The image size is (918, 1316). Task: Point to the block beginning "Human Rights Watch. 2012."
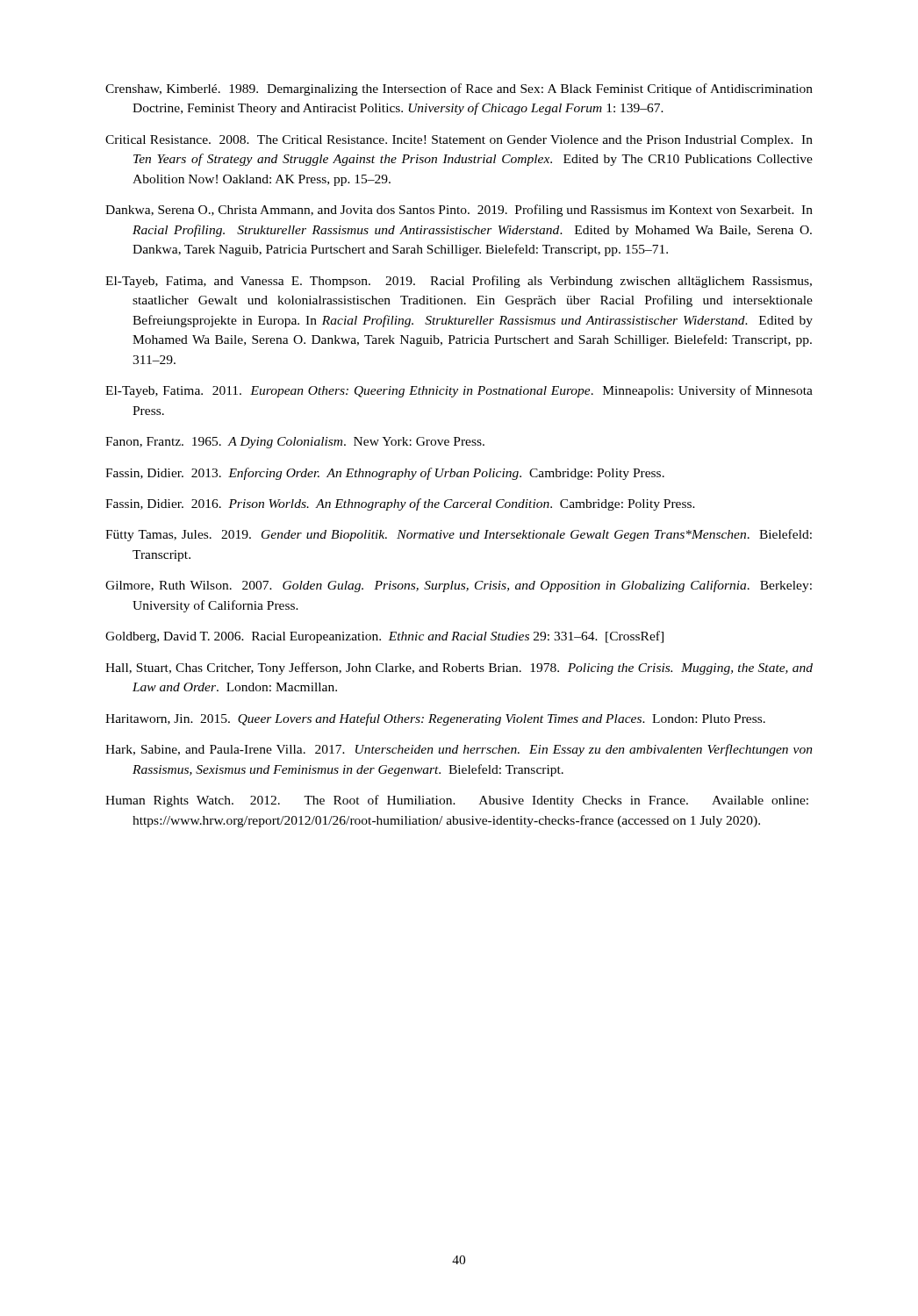[459, 810]
